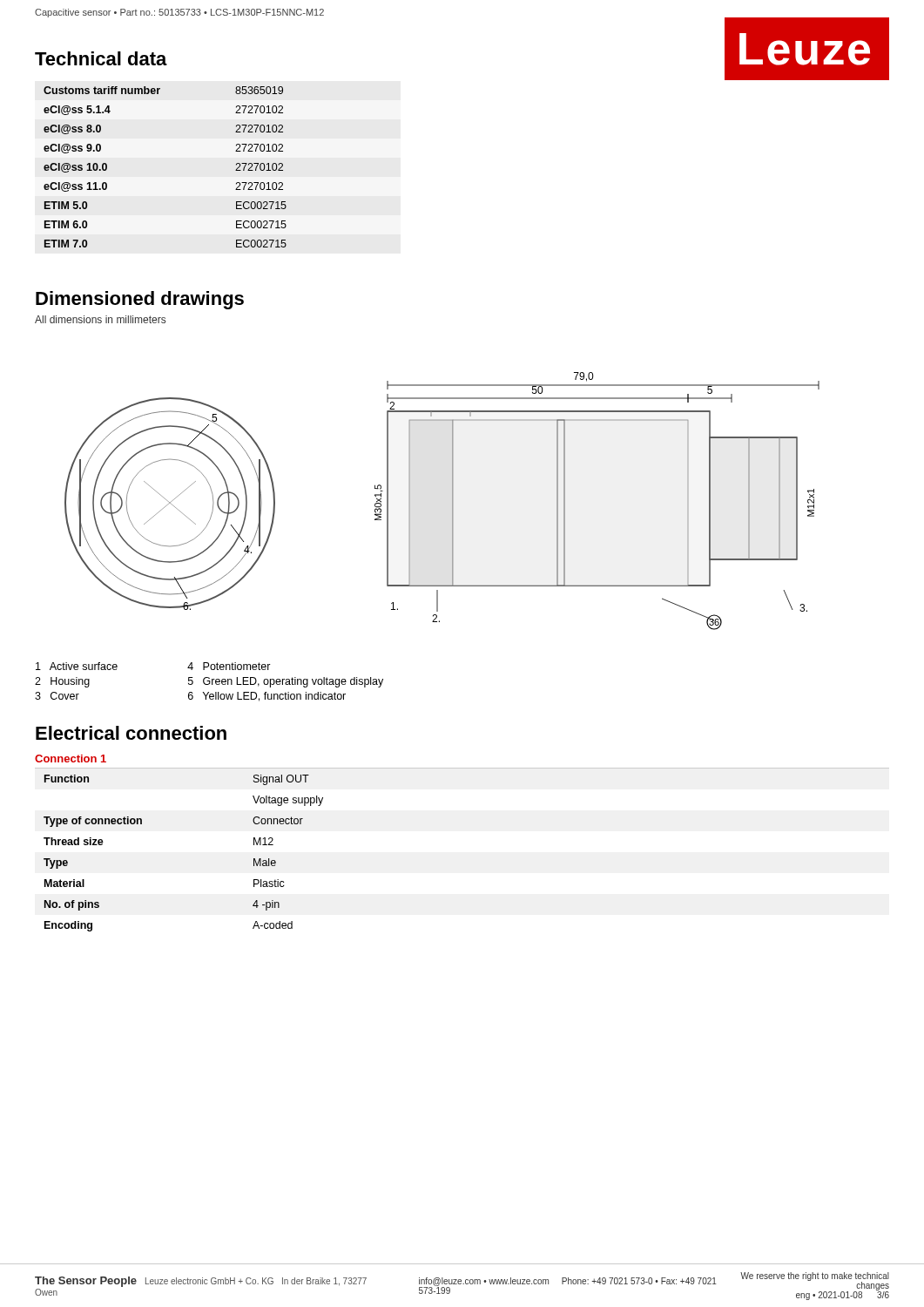Find the engineering diagram

point(462,498)
